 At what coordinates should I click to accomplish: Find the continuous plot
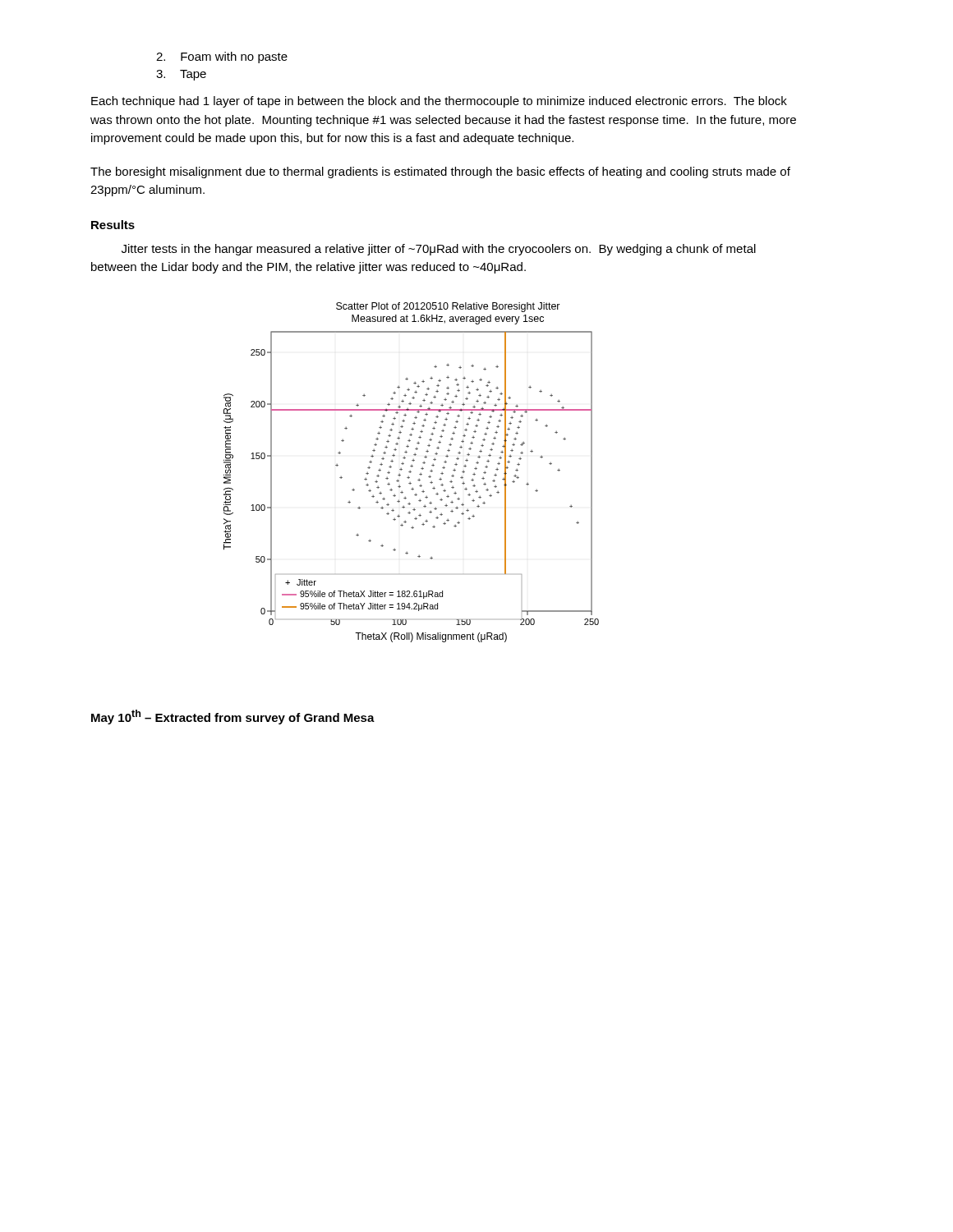448,497
